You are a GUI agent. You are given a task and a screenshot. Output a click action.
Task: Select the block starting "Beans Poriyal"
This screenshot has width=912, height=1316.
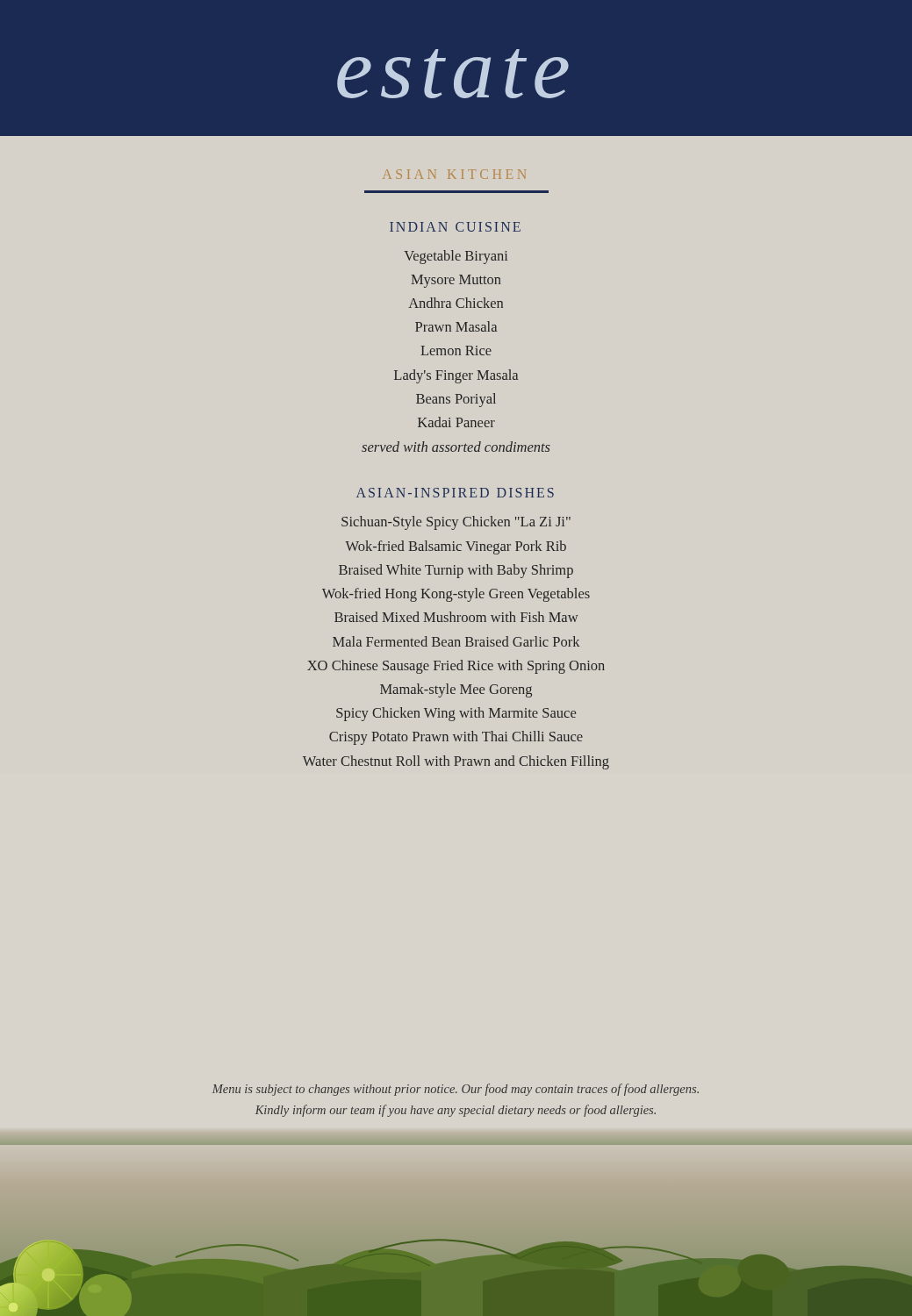(456, 399)
